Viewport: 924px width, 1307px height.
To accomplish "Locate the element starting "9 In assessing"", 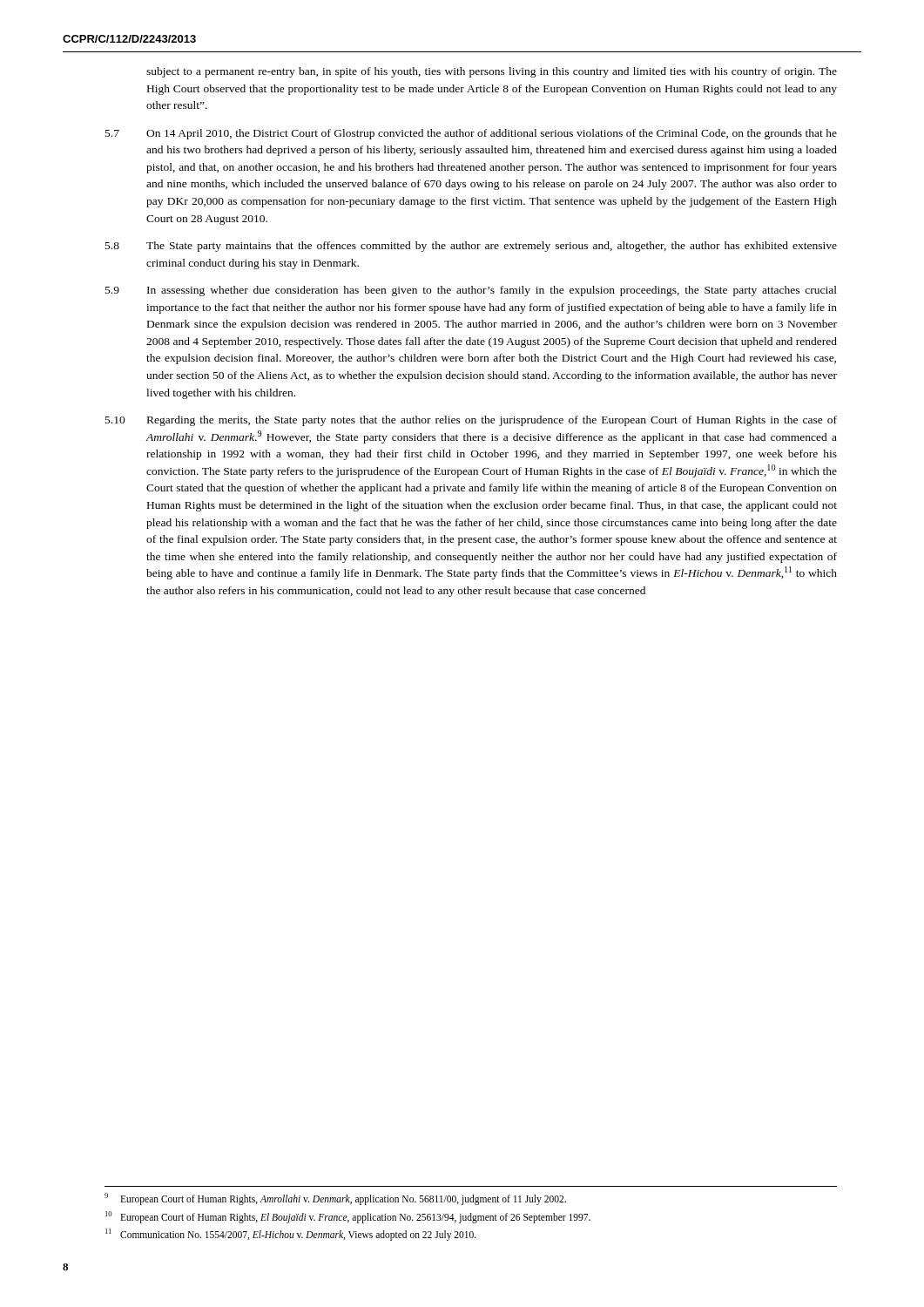I will click(x=471, y=341).
